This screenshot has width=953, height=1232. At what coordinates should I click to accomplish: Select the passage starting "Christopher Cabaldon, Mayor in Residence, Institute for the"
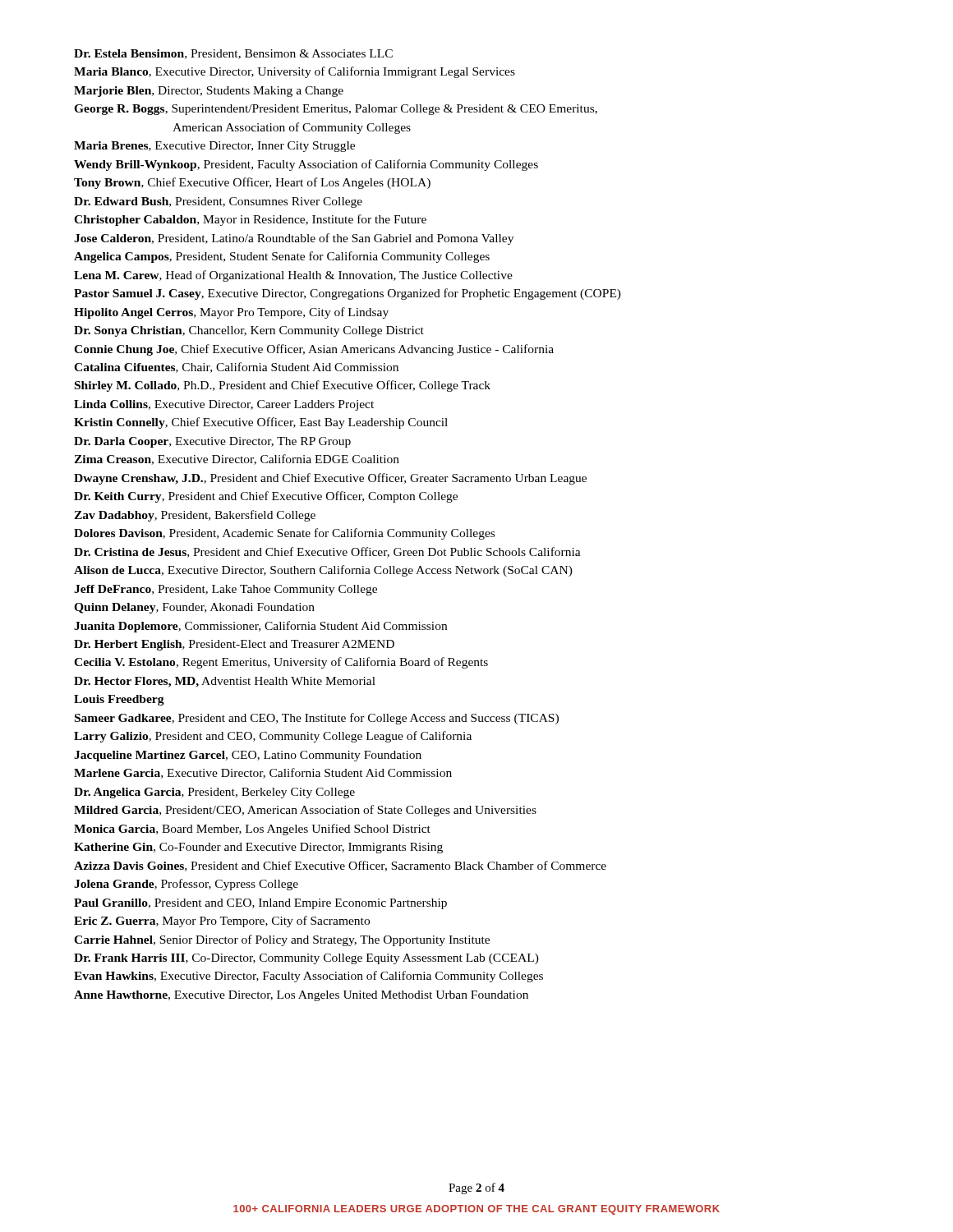pyautogui.click(x=250, y=220)
